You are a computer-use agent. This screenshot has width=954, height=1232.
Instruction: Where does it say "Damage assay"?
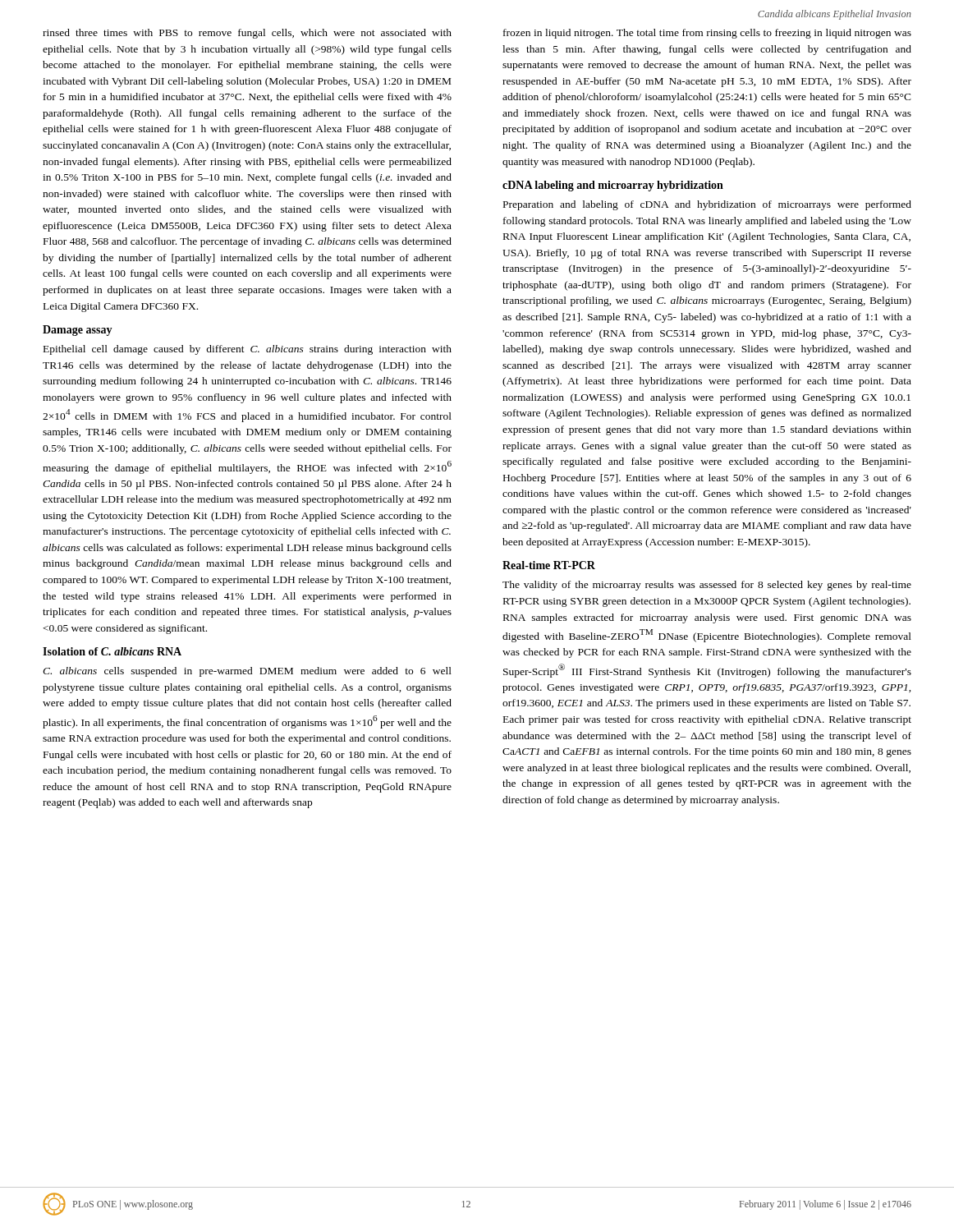(77, 330)
